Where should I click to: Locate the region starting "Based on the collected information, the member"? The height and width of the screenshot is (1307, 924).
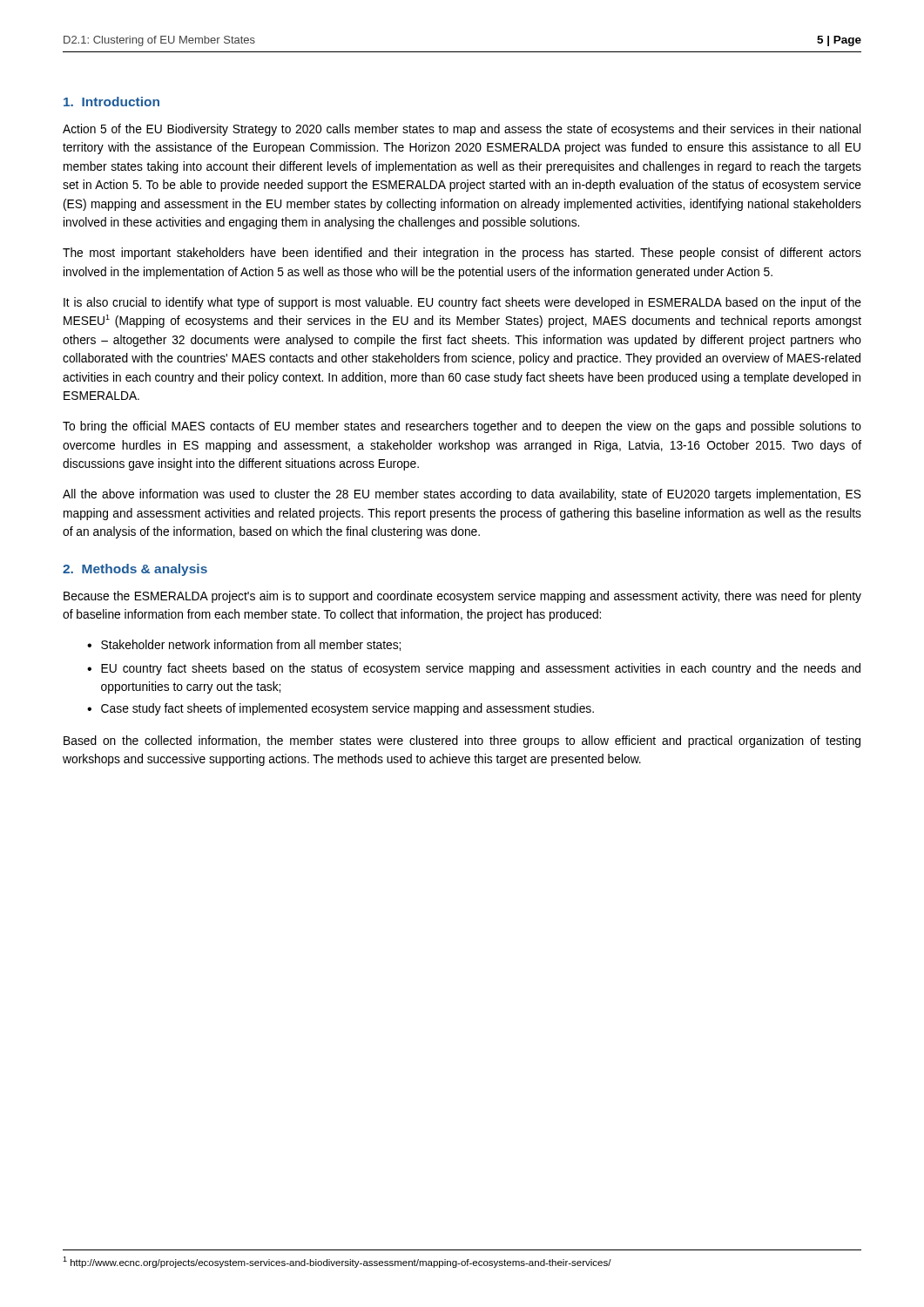462,750
